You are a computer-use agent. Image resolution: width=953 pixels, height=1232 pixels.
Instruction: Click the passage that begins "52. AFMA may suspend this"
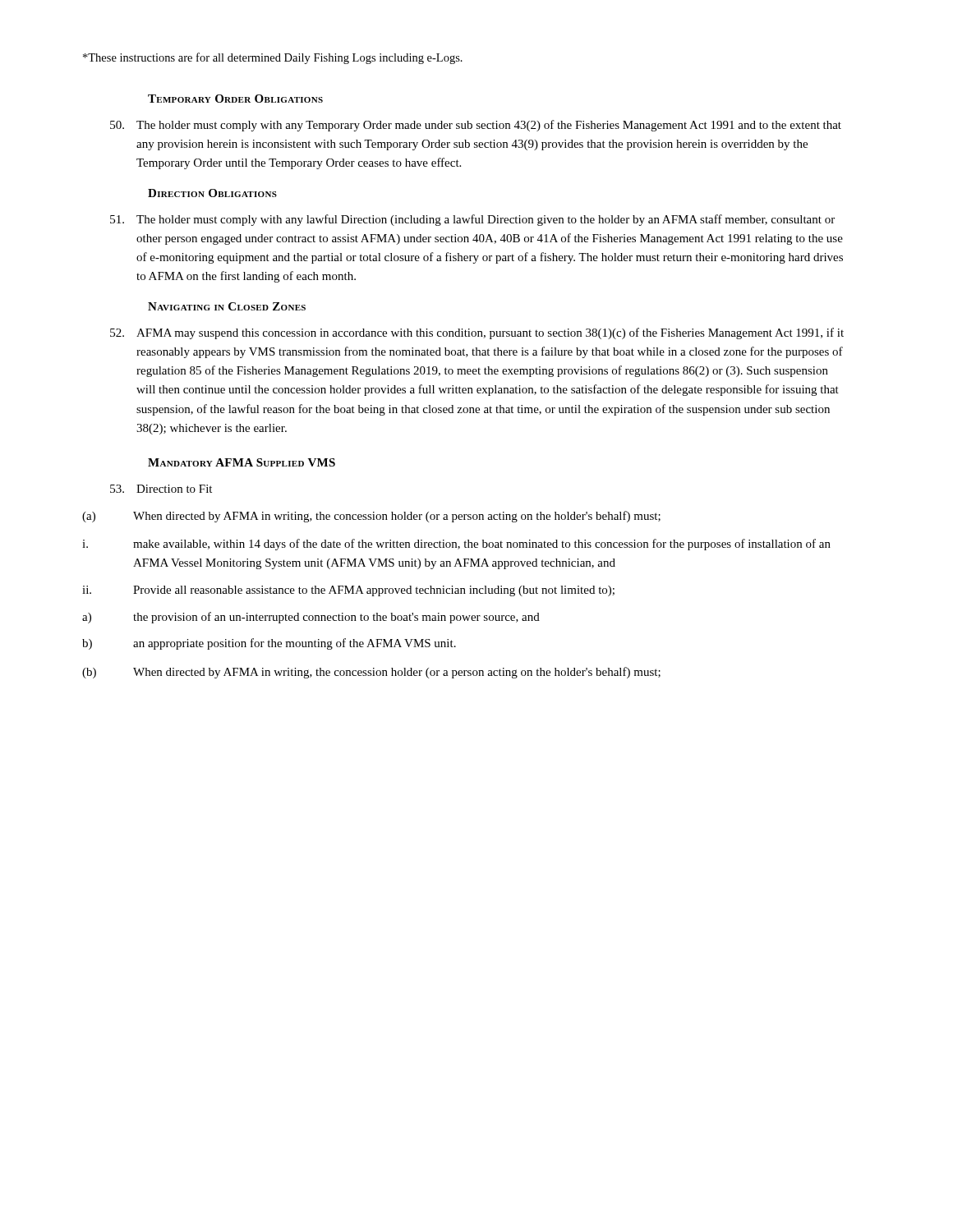[464, 380]
